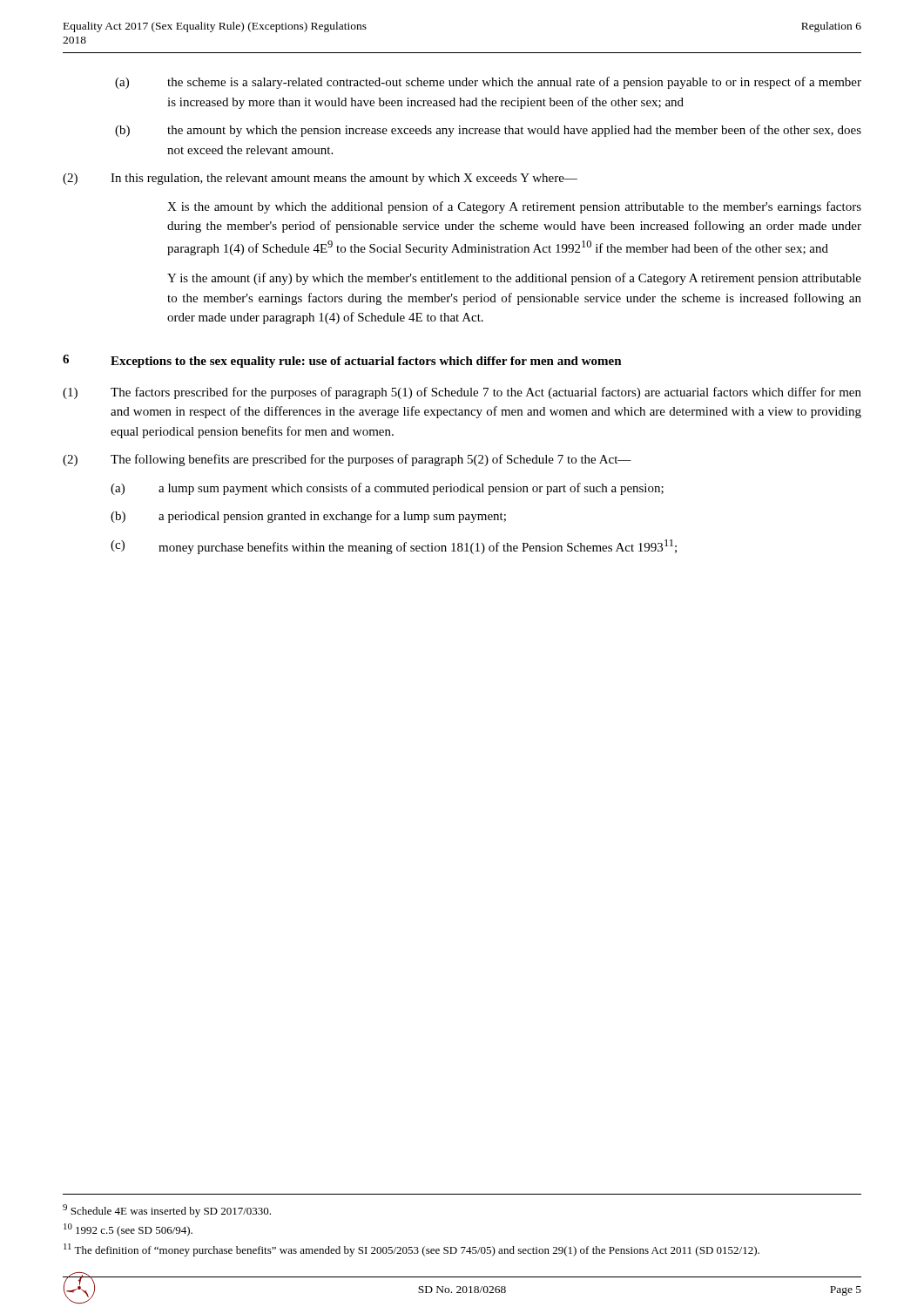924x1307 pixels.
Task: Locate the list item that says "(a) a lump"
Action: point(462,488)
